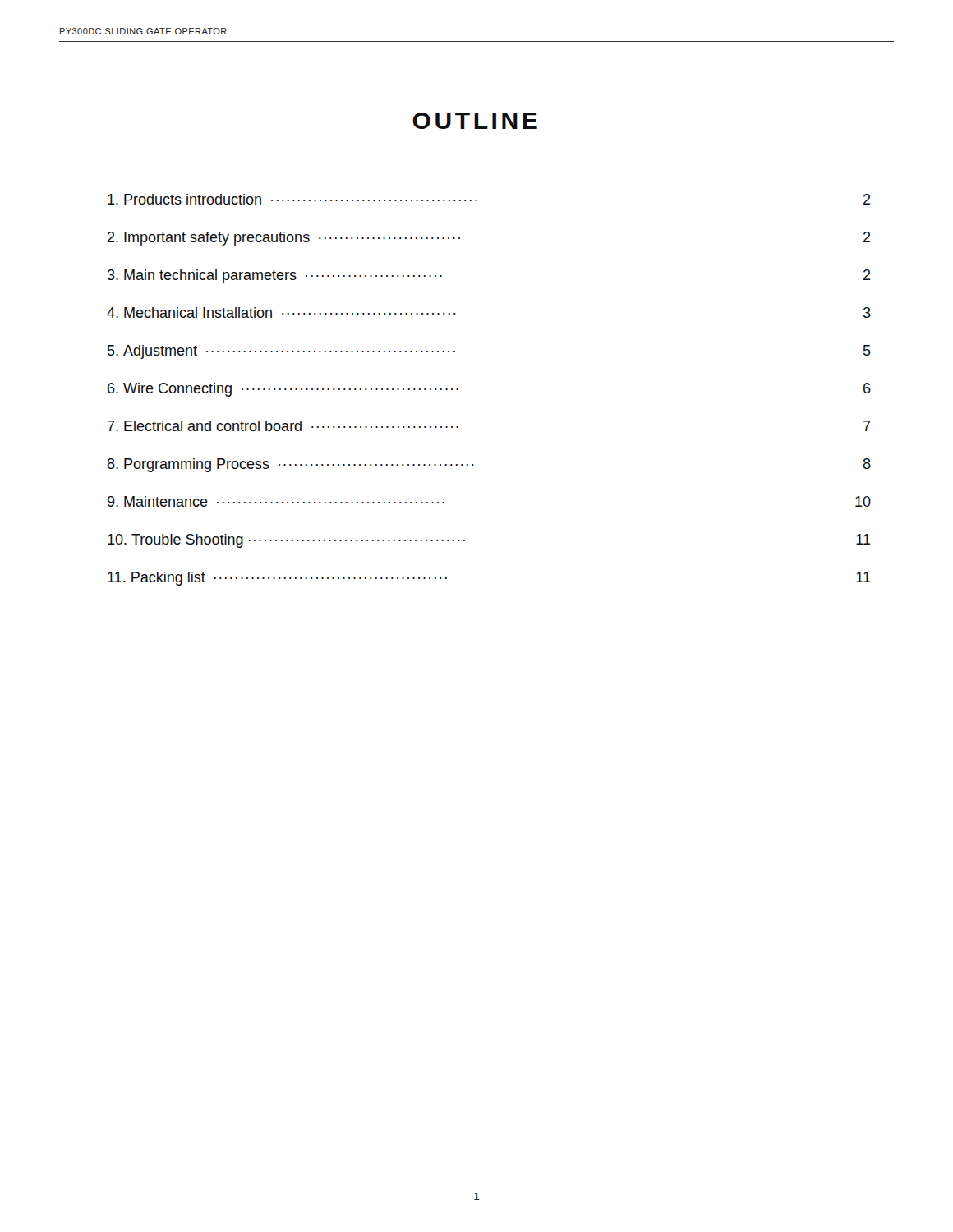Locate the text starting "3. Main technical"
The height and width of the screenshot is (1232, 953).
207,276
